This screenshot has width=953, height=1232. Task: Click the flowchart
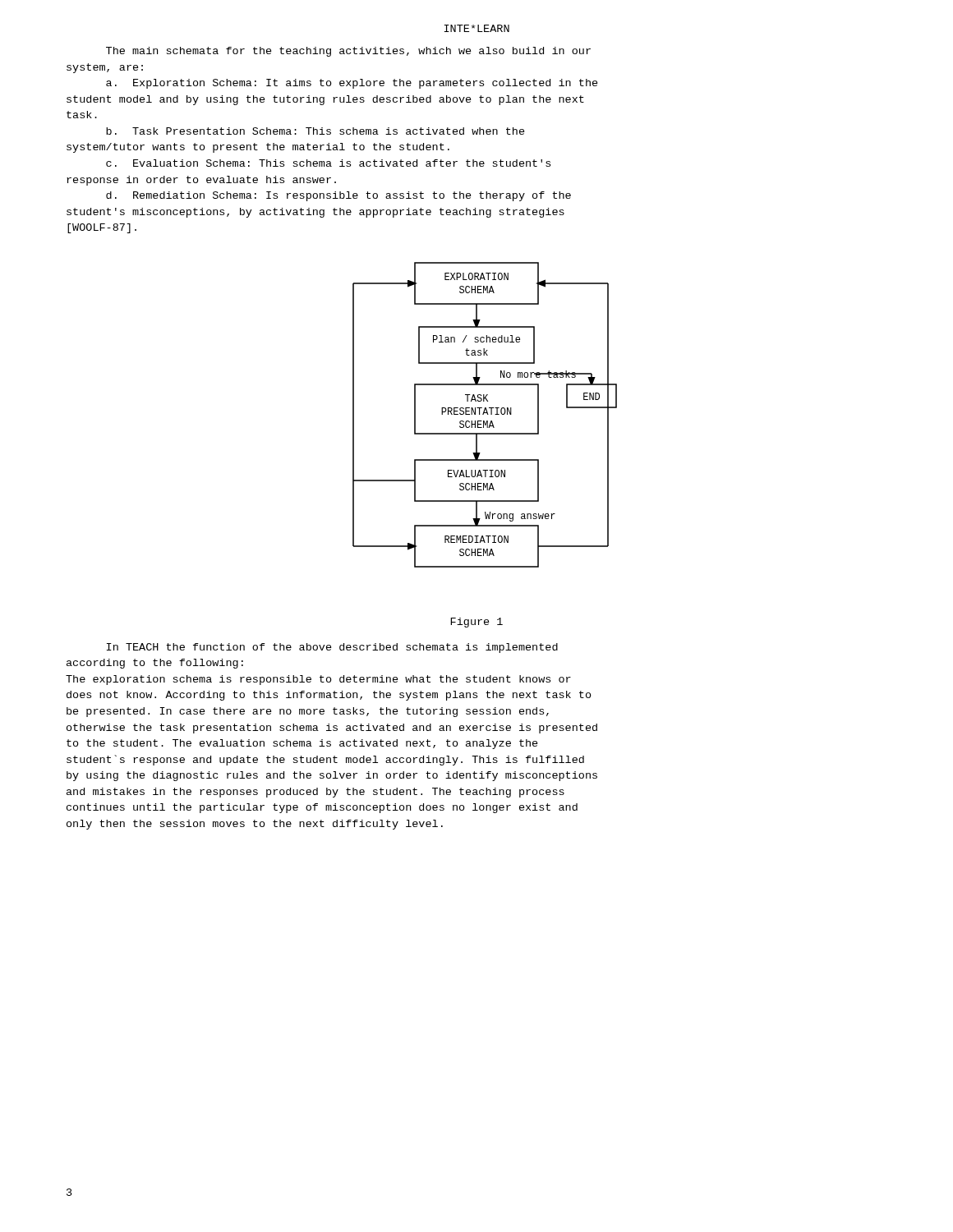[x=476, y=431]
